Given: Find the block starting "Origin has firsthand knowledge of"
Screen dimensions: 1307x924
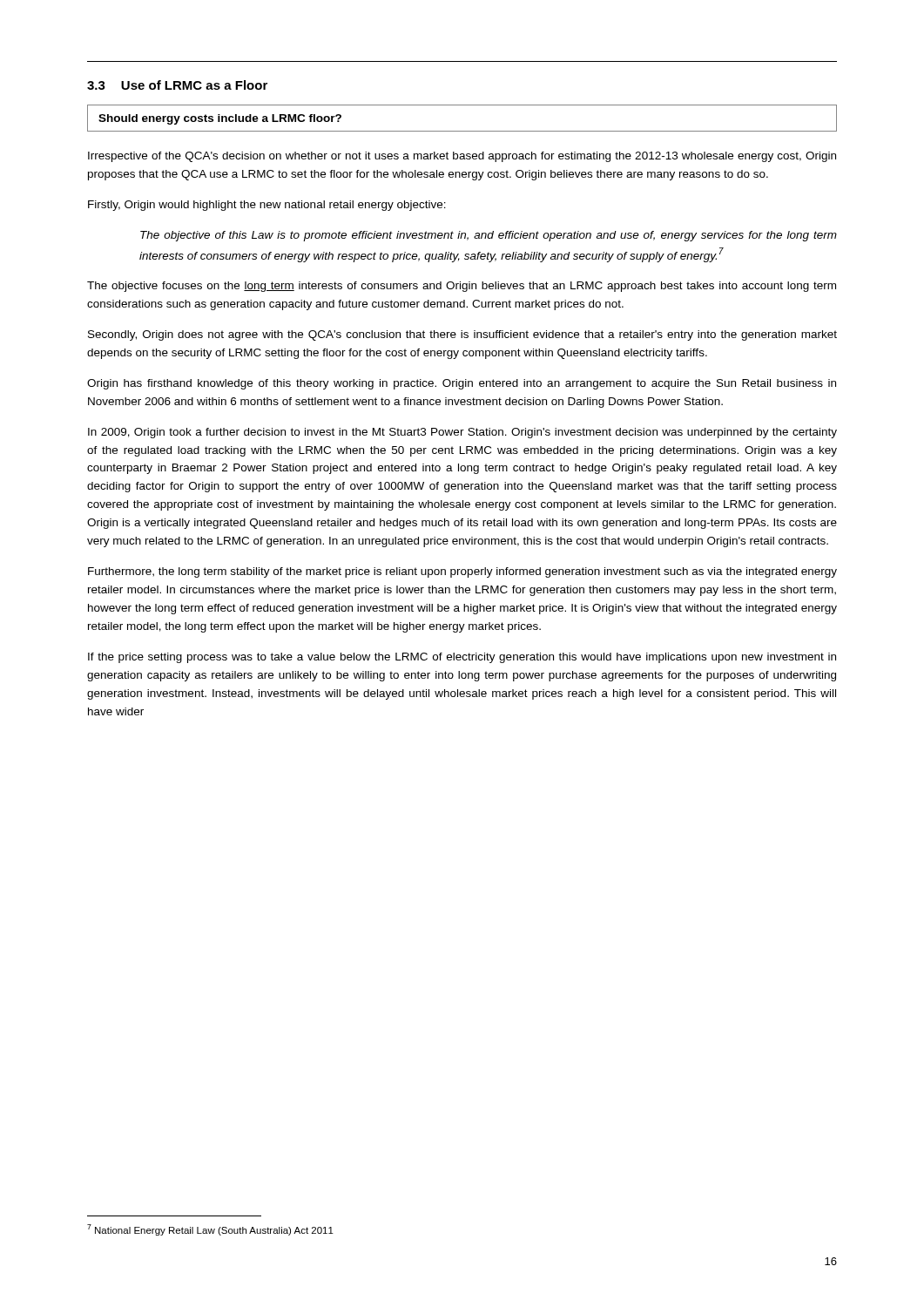Looking at the screenshot, I should [462, 392].
